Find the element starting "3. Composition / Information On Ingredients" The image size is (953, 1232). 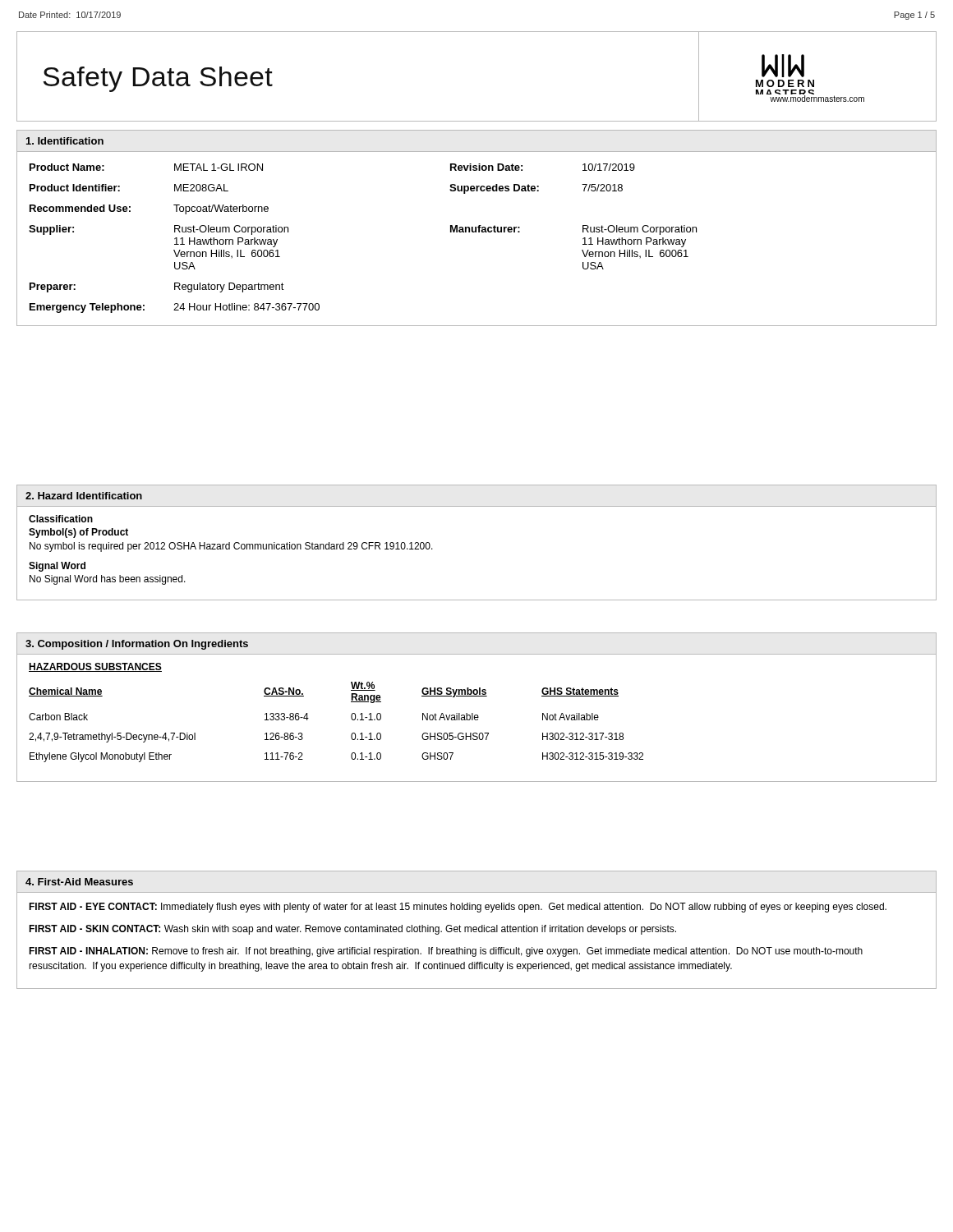[x=137, y=643]
